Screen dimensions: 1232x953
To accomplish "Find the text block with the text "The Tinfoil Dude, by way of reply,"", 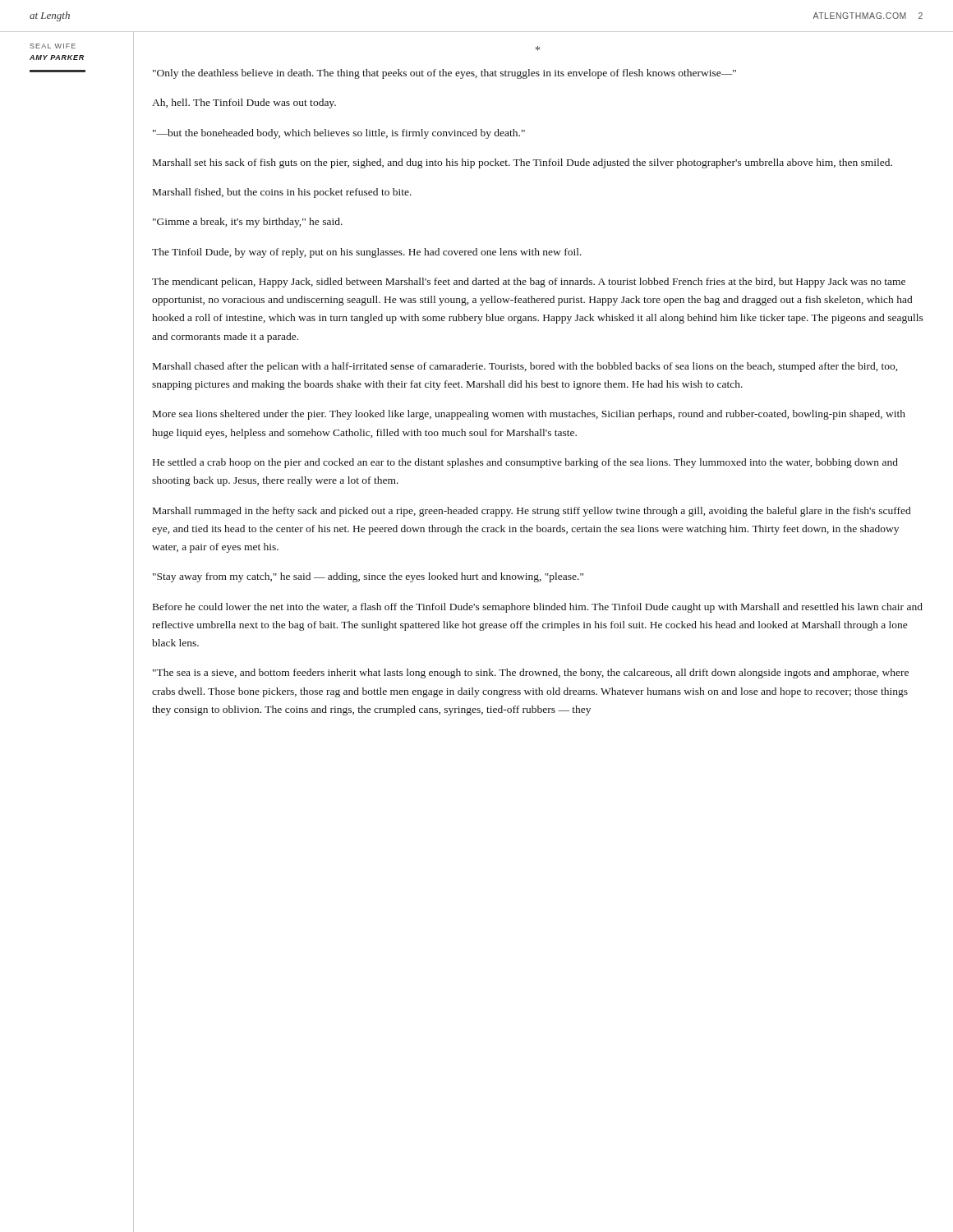I will click(x=367, y=251).
